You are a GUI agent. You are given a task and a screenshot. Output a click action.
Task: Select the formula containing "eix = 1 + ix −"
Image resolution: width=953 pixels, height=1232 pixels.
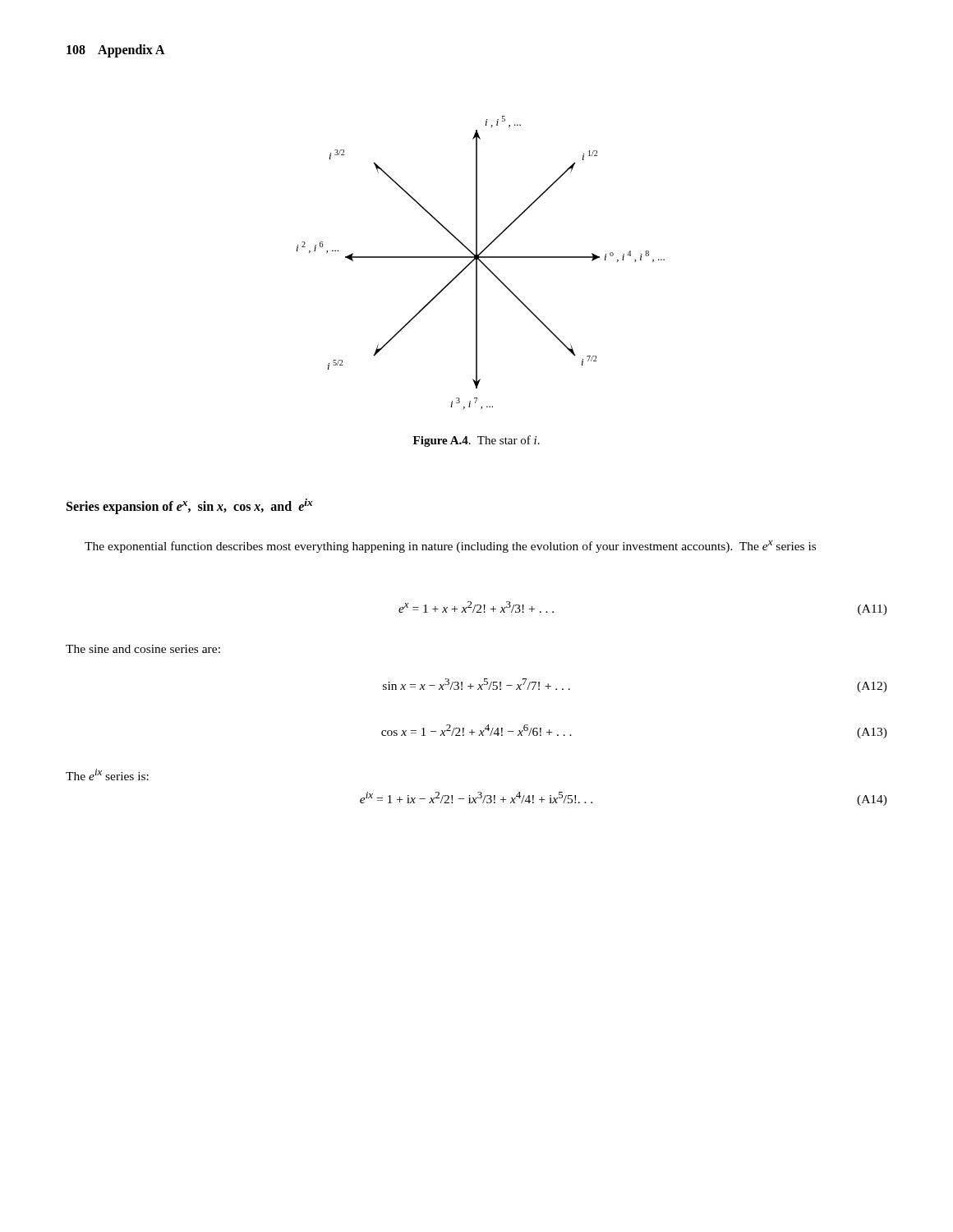click(x=509, y=798)
